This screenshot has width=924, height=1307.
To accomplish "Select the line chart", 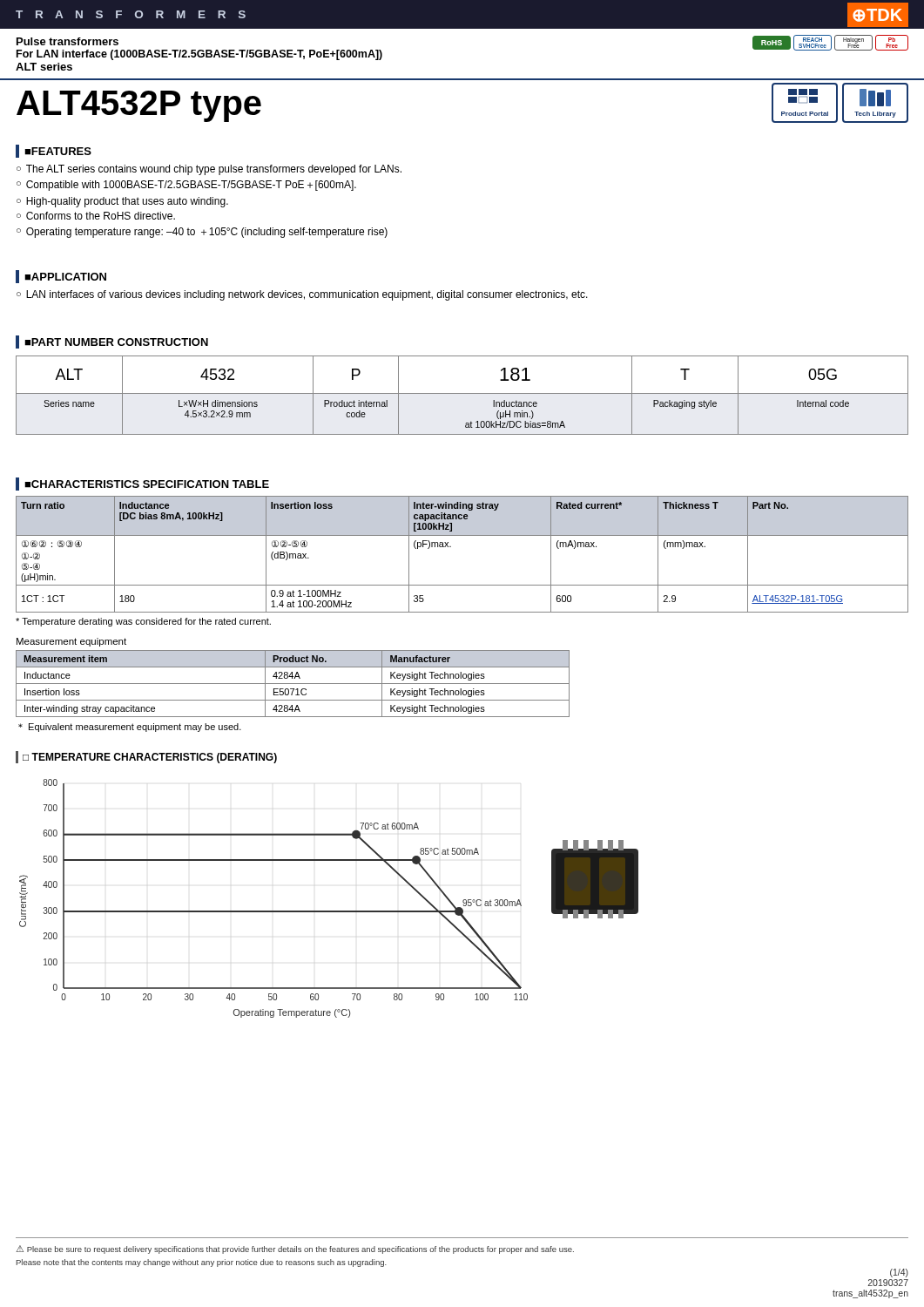I will (462, 897).
